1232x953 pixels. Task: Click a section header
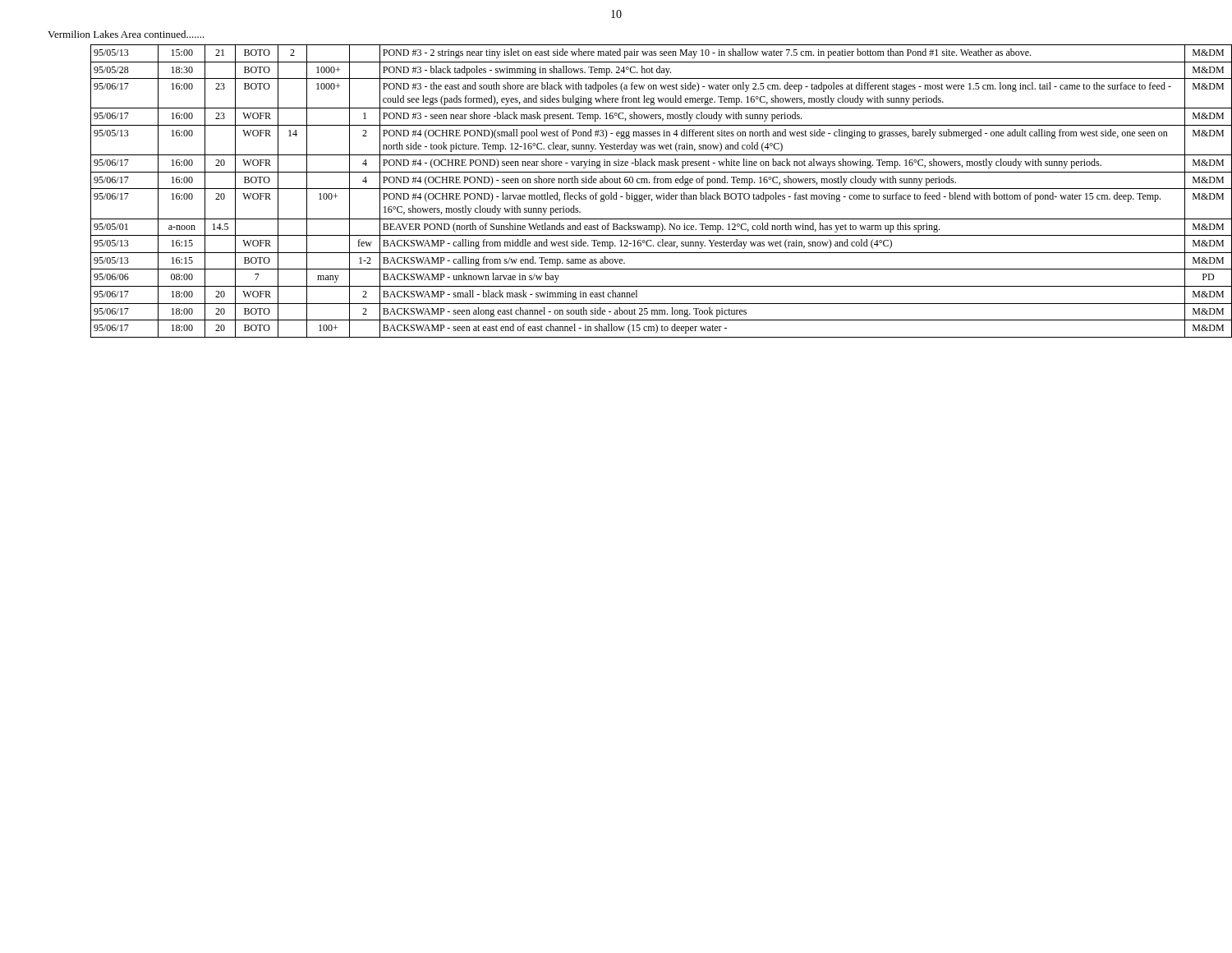[x=126, y=34]
